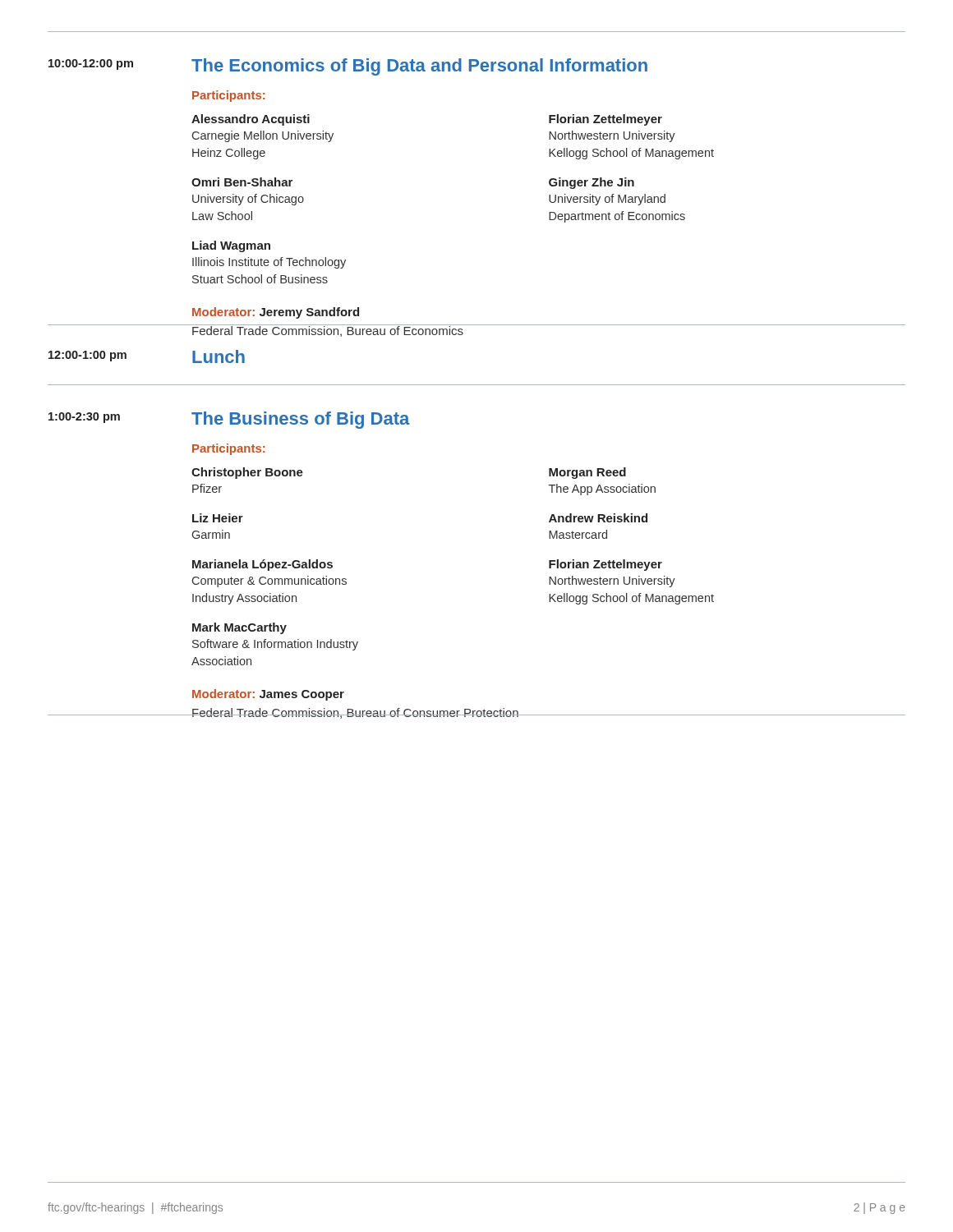This screenshot has height=1232, width=953.
Task: Navigate to the element starting "Liad Wagman Illinois Institute of"
Action: [231, 246]
